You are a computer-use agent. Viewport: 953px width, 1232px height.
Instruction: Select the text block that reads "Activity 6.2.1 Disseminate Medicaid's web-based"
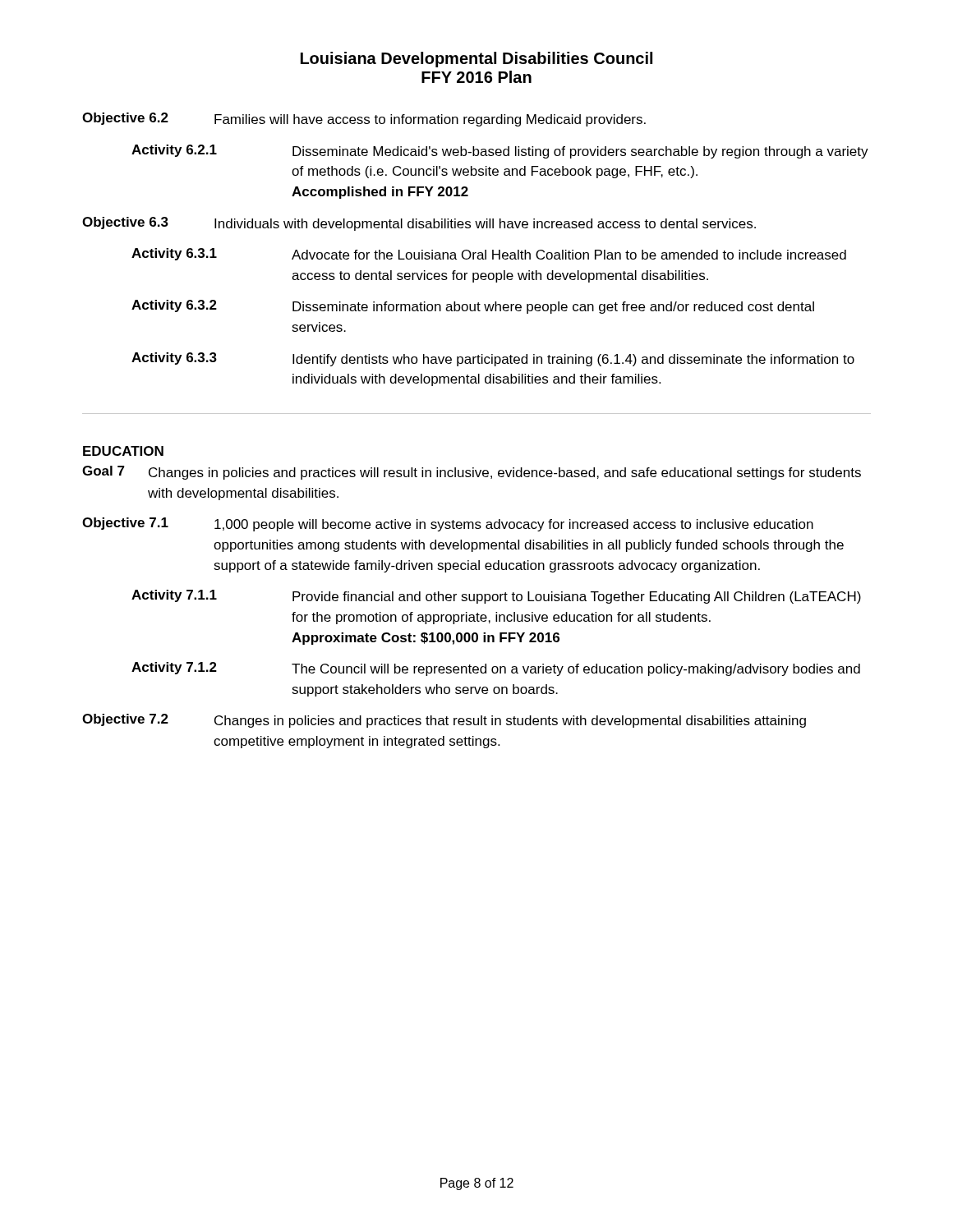[501, 172]
